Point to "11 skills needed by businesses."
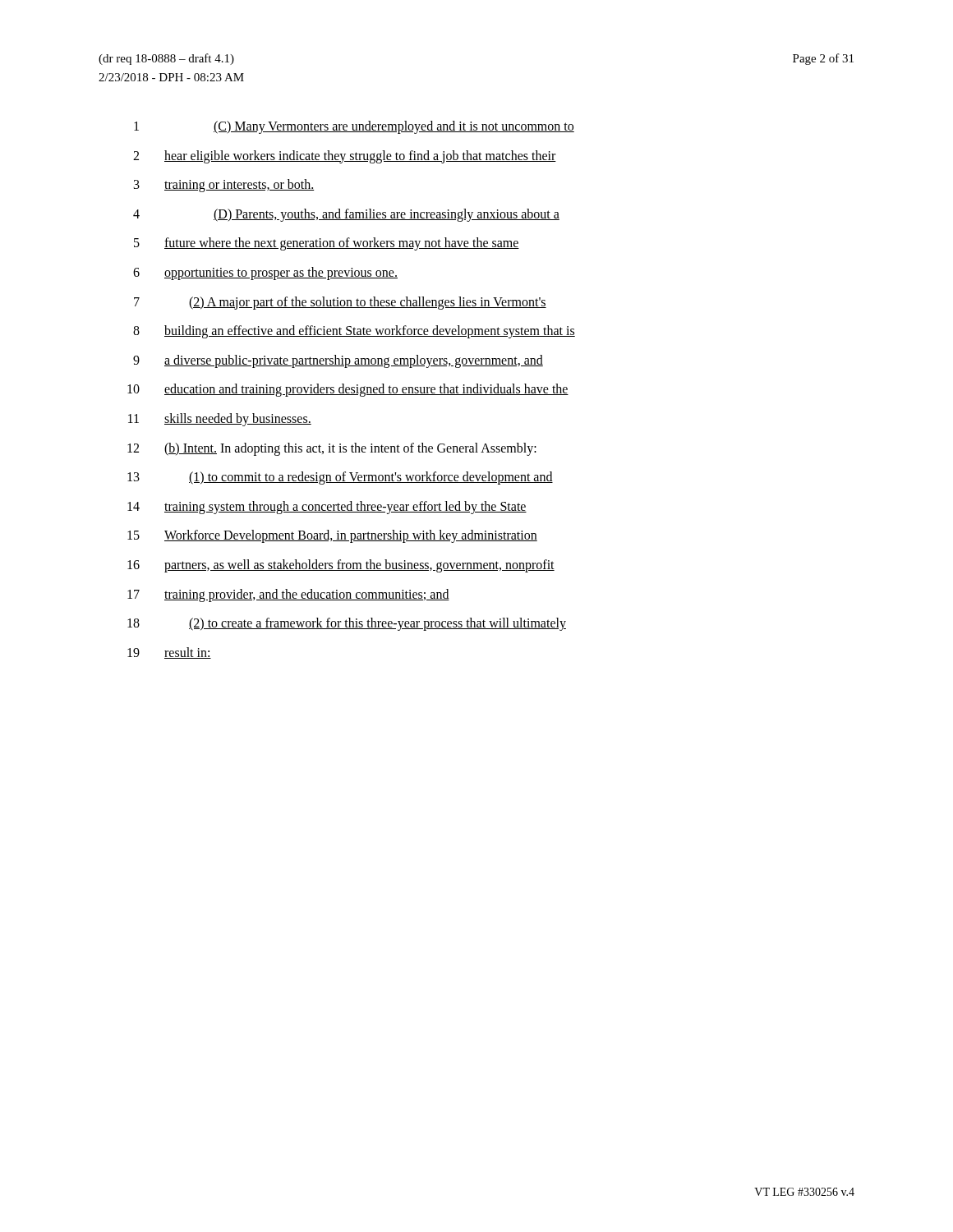 click(220, 420)
